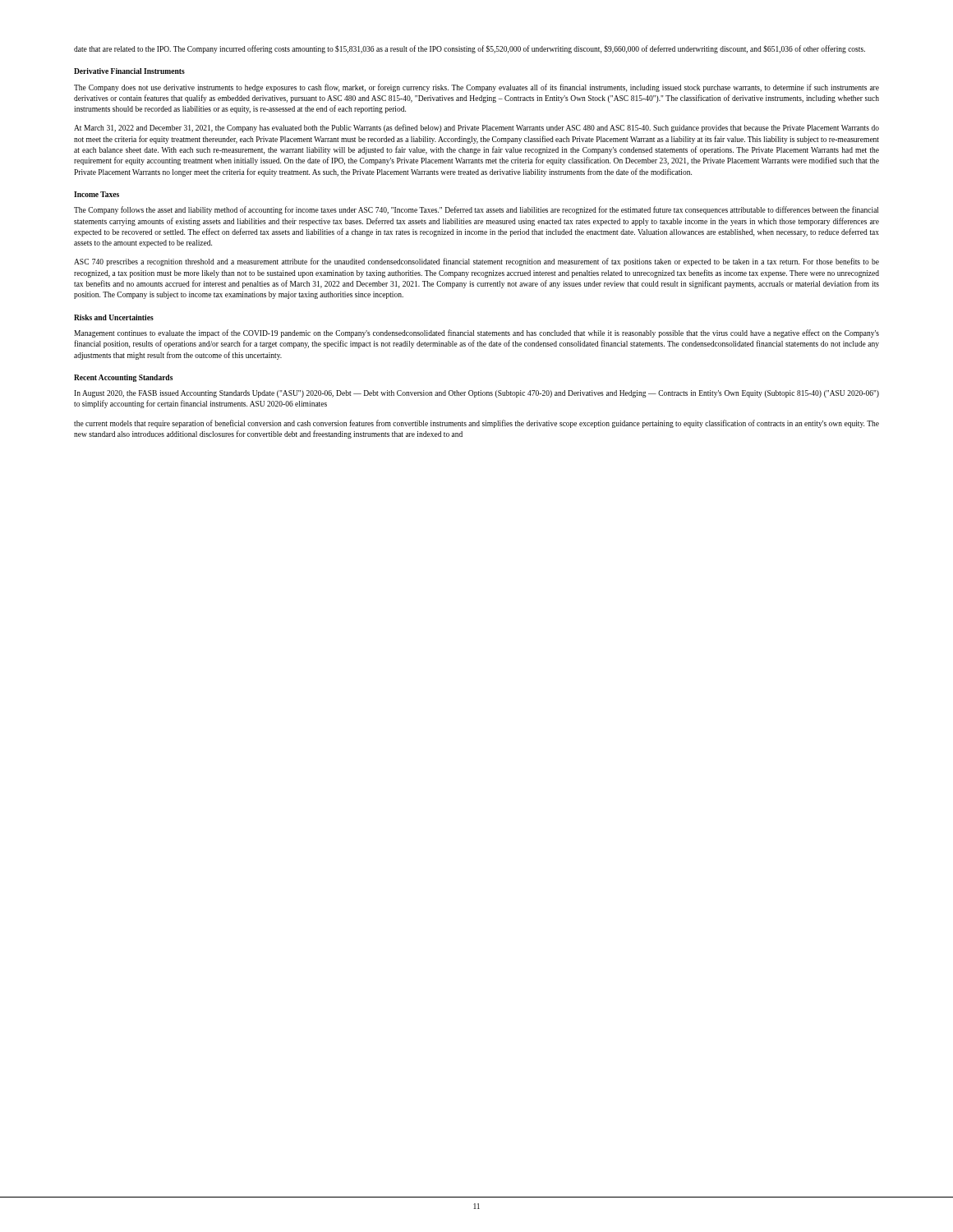Navigate to the region starting "In August 2020, the"

coord(476,399)
